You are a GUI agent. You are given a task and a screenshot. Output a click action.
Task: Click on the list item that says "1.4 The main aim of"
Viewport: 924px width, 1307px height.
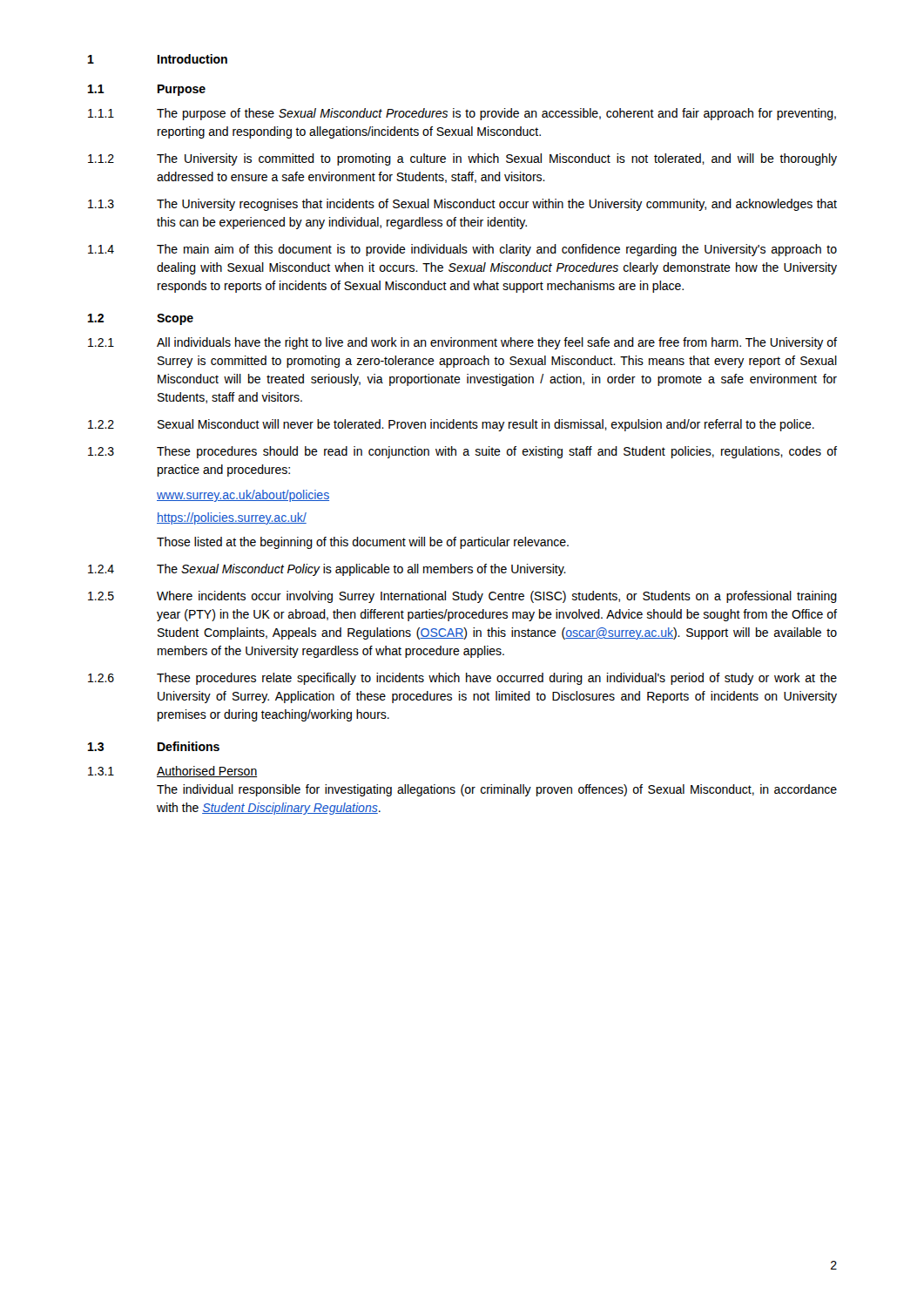462,268
